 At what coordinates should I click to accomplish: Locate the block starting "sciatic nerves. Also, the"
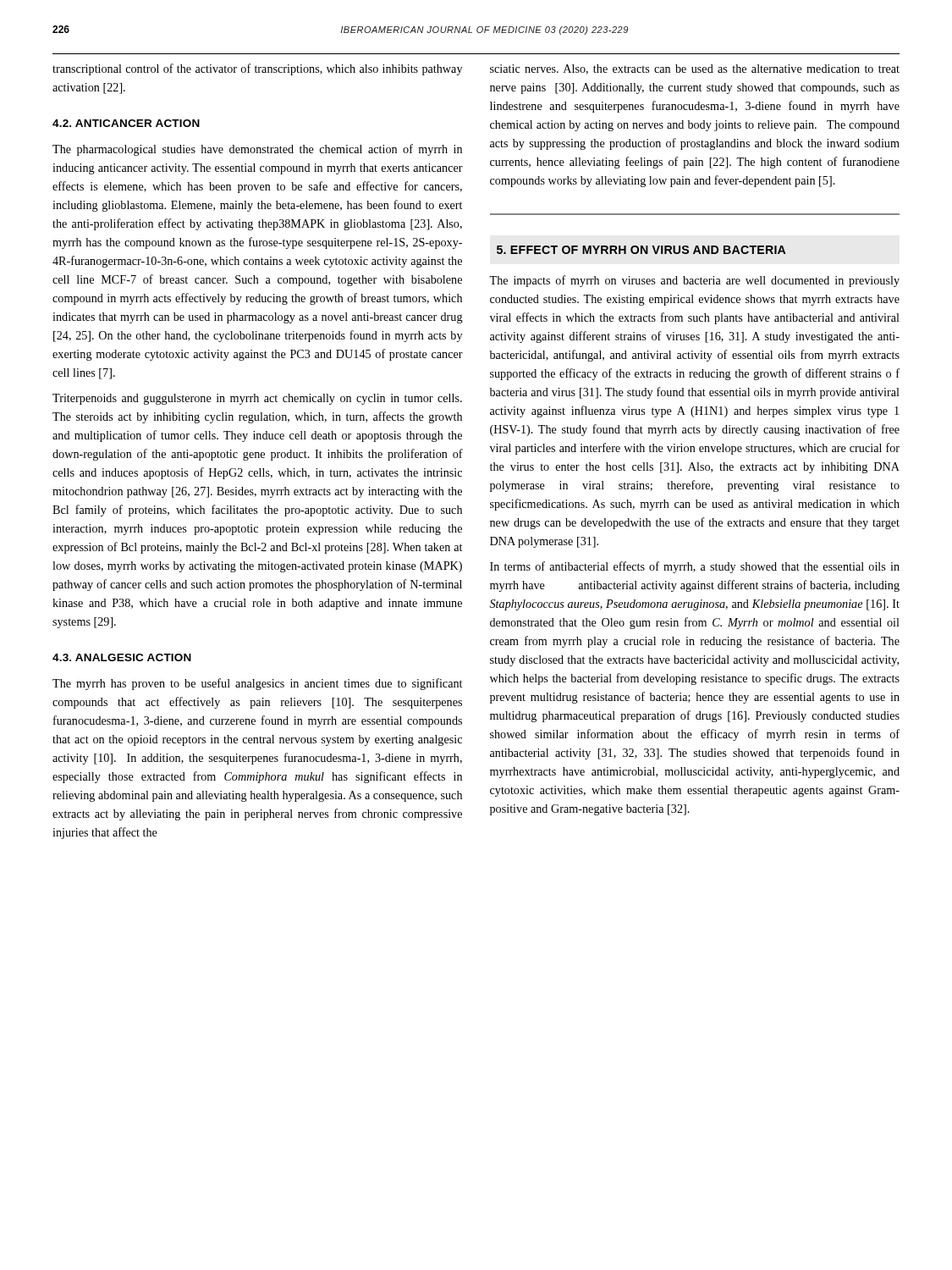pos(695,124)
